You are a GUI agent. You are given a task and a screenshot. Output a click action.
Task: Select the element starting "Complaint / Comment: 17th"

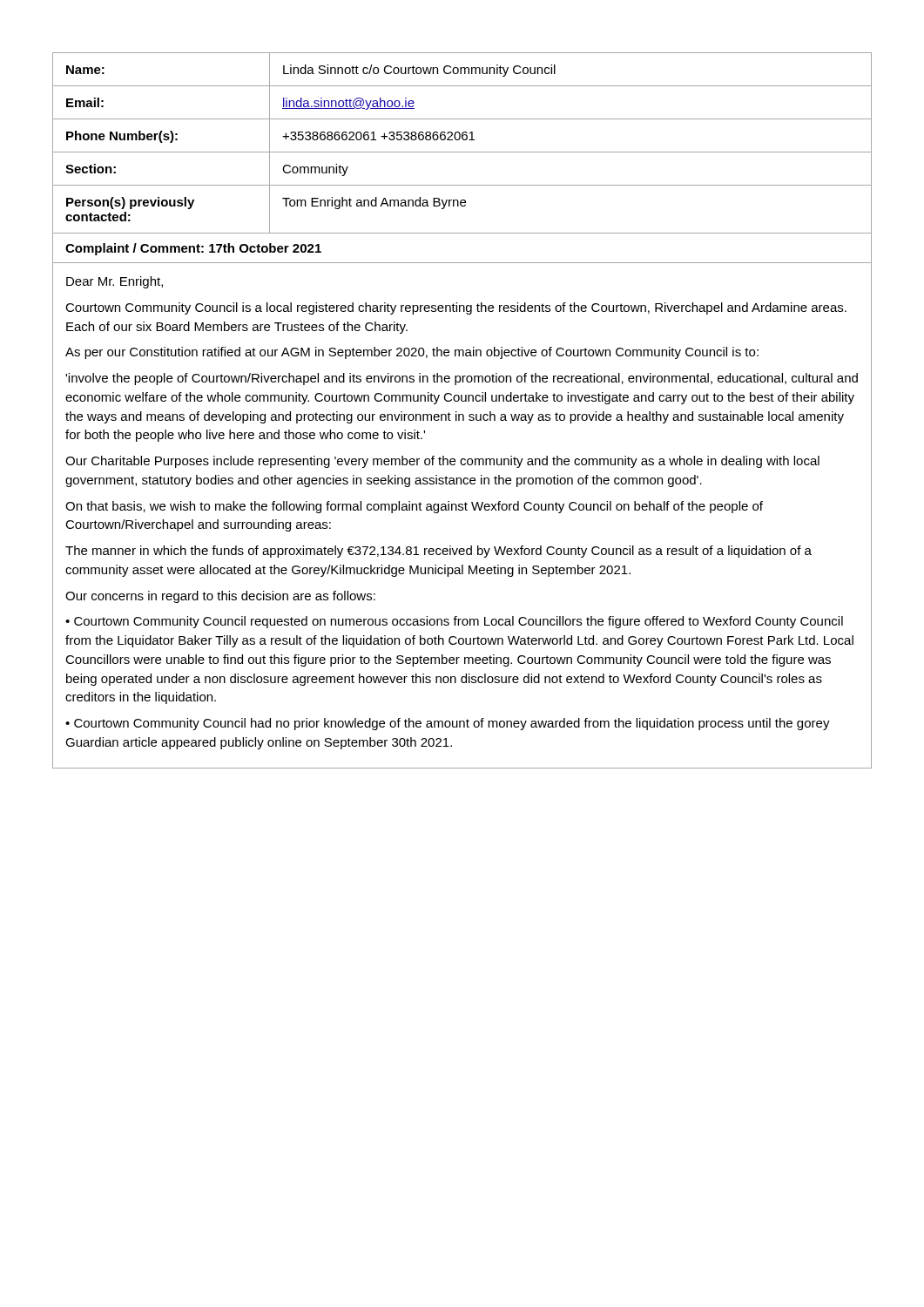point(193,248)
